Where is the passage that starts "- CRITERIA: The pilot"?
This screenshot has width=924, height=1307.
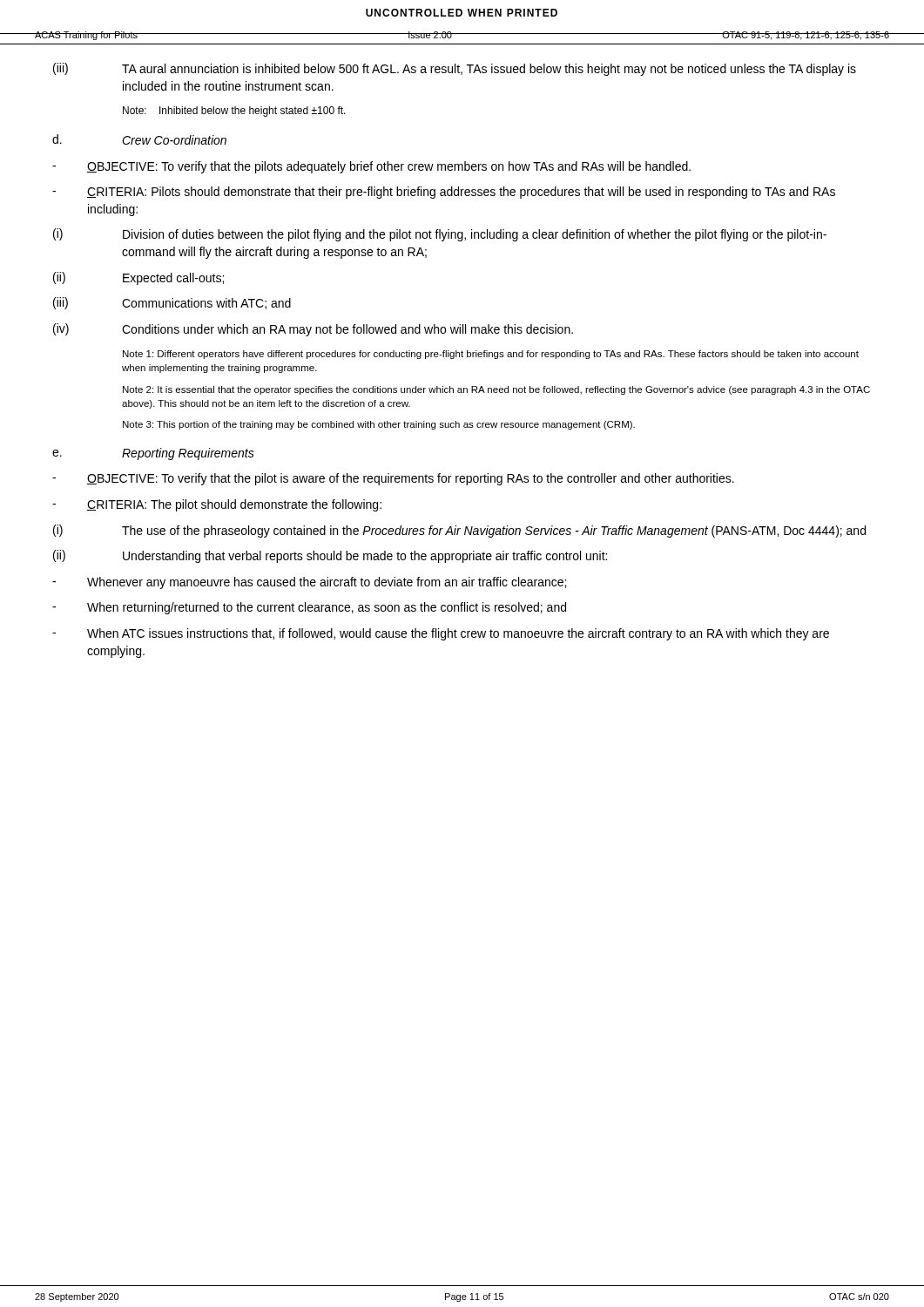[217, 505]
